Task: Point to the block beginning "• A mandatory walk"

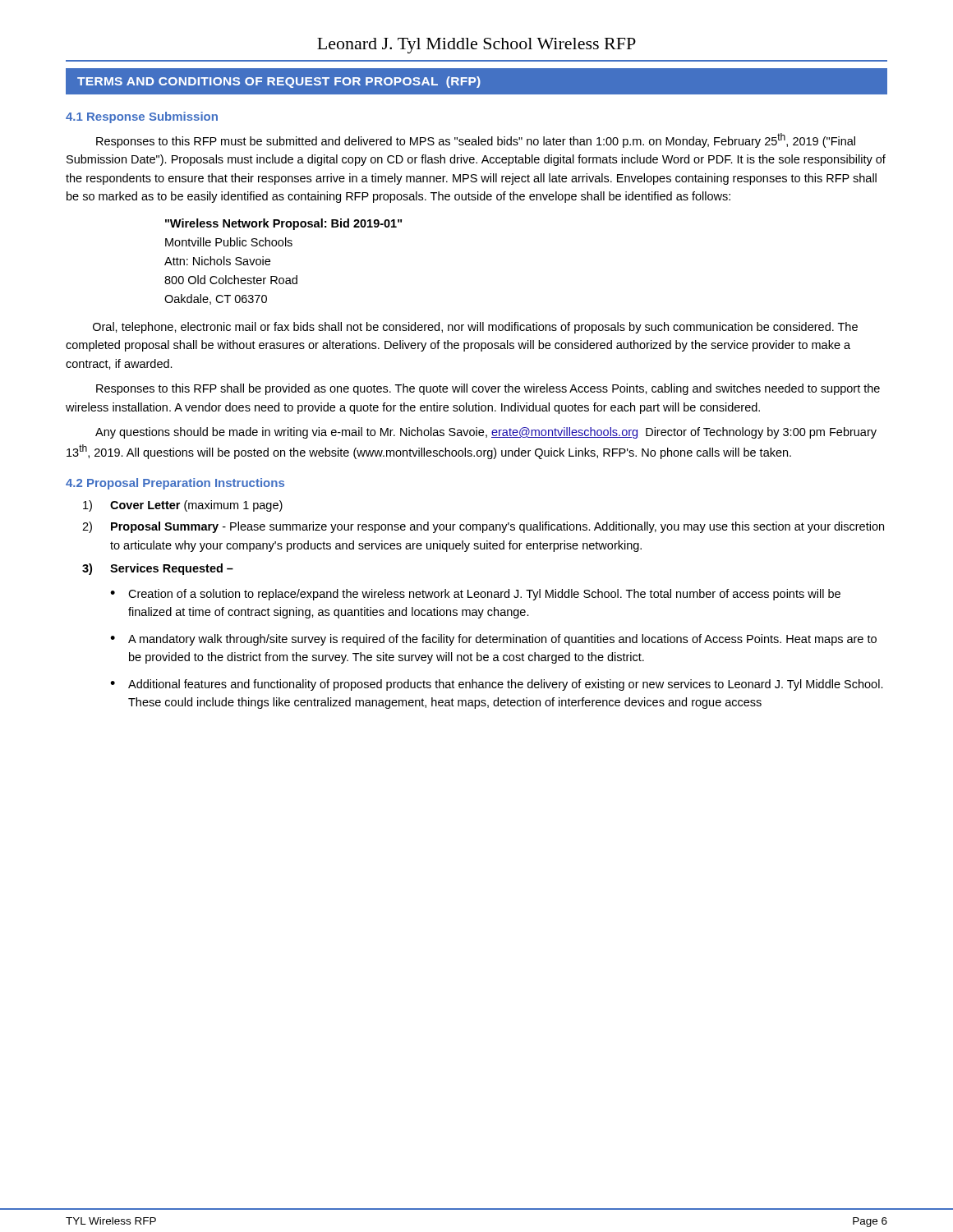Action: [x=499, y=648]
